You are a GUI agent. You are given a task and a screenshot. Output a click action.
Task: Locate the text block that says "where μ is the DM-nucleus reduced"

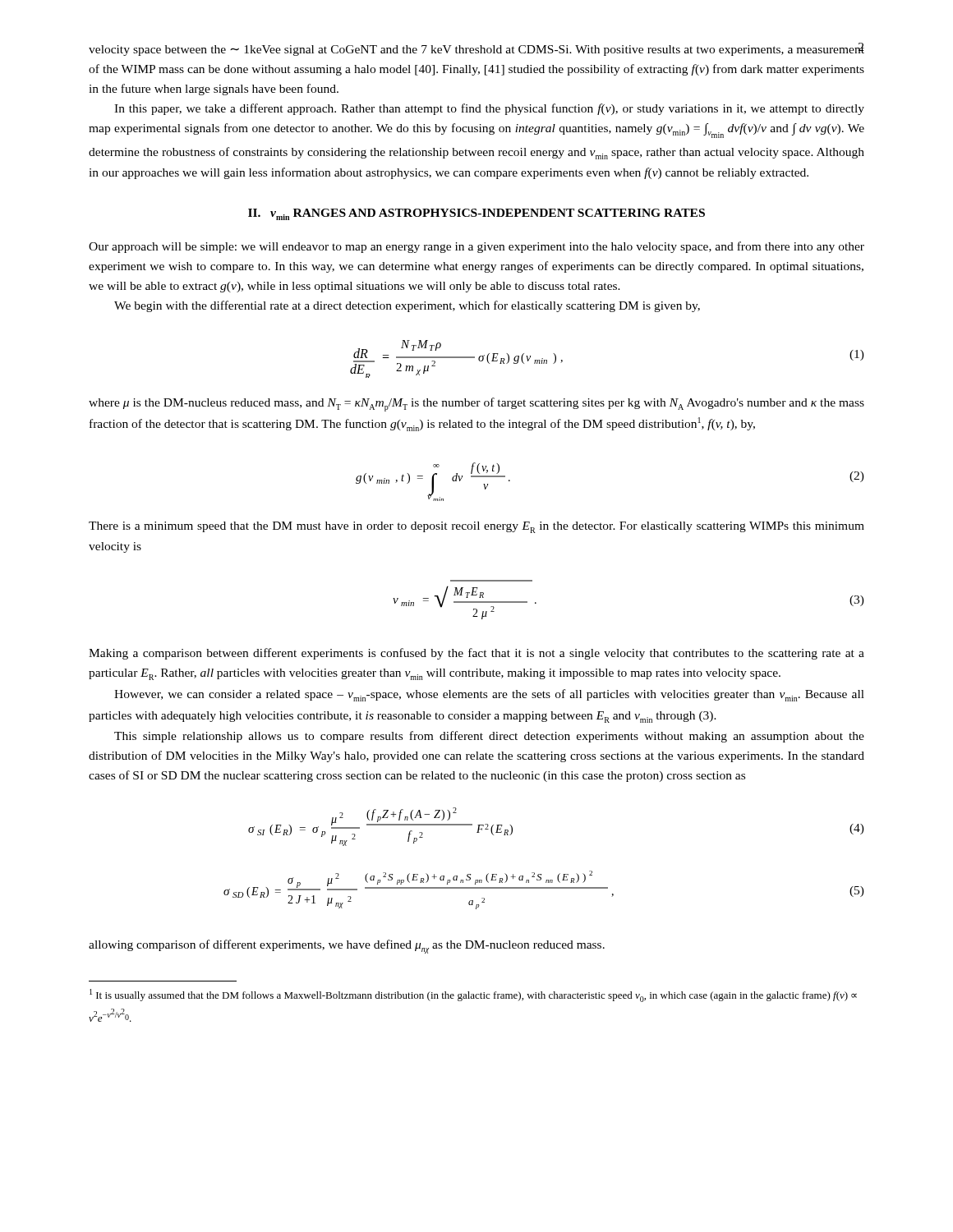(476, 414)
